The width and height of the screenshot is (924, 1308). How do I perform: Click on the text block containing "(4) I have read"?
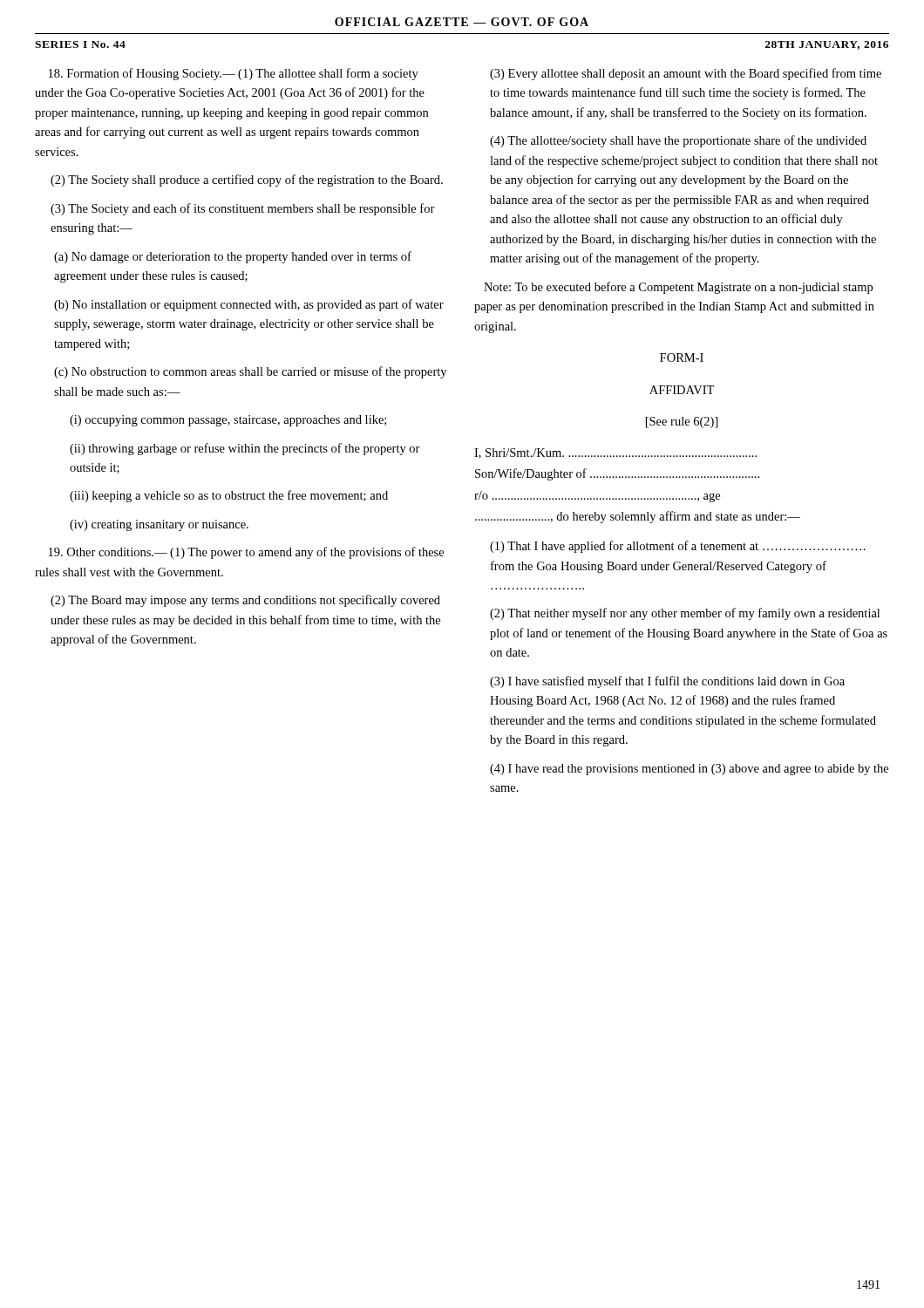[x=689, y=778]
